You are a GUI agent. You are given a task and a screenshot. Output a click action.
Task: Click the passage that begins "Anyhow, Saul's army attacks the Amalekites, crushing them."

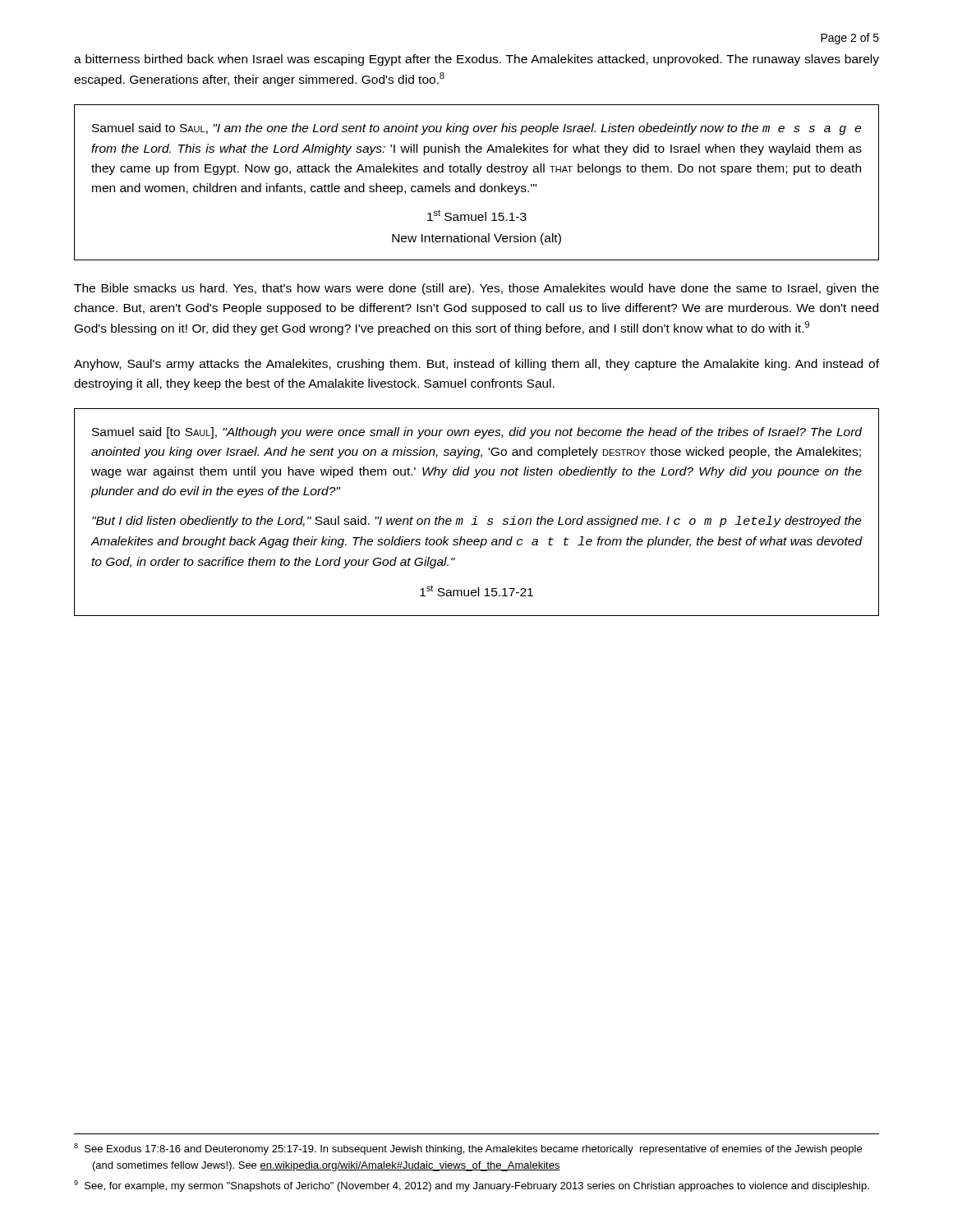[476, 373]
